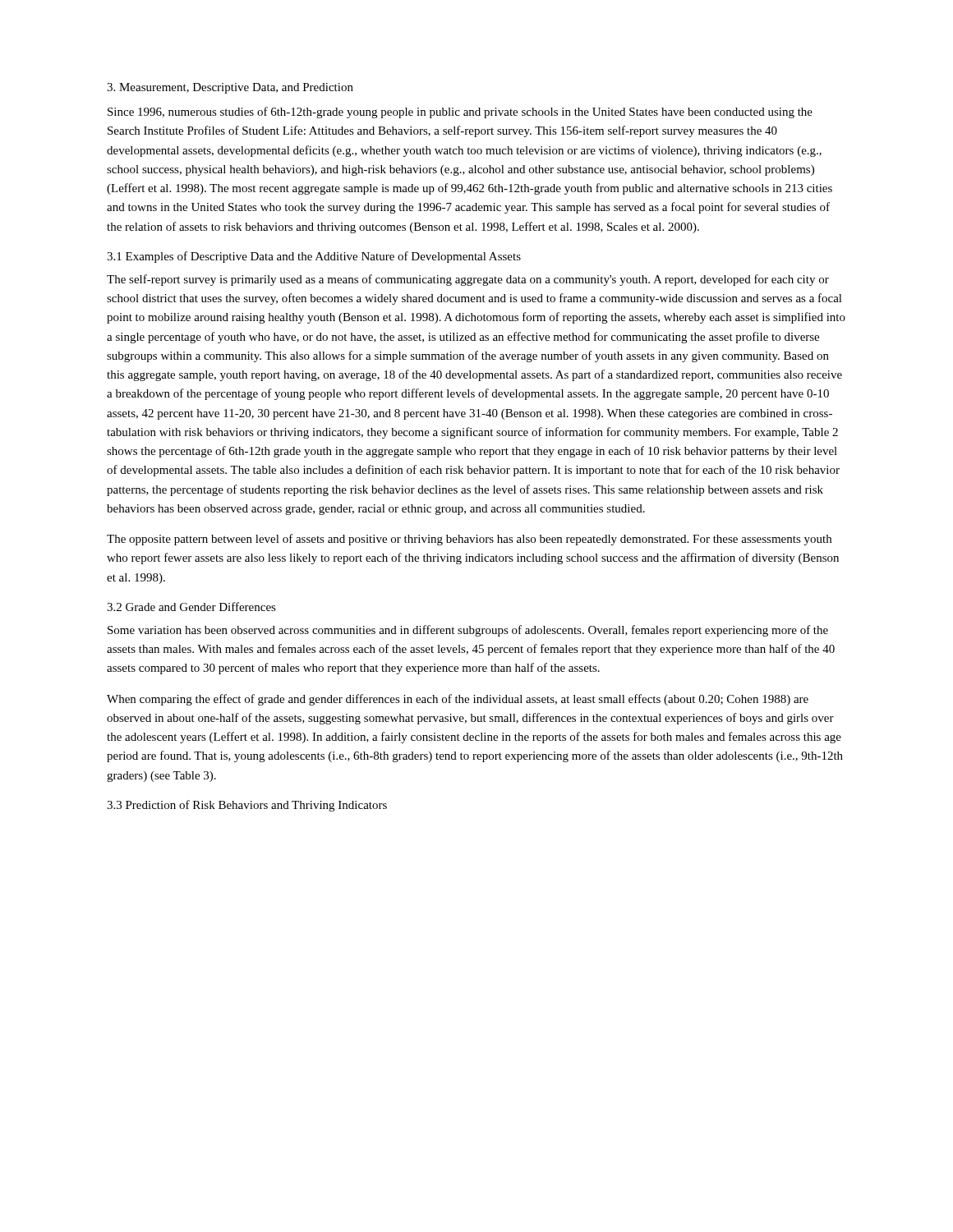The width and height of the screenshot is (953, 1232).
Task: Click on the text block with the text "The opposite pattern between level of assets and"
Action: point(473,558)
